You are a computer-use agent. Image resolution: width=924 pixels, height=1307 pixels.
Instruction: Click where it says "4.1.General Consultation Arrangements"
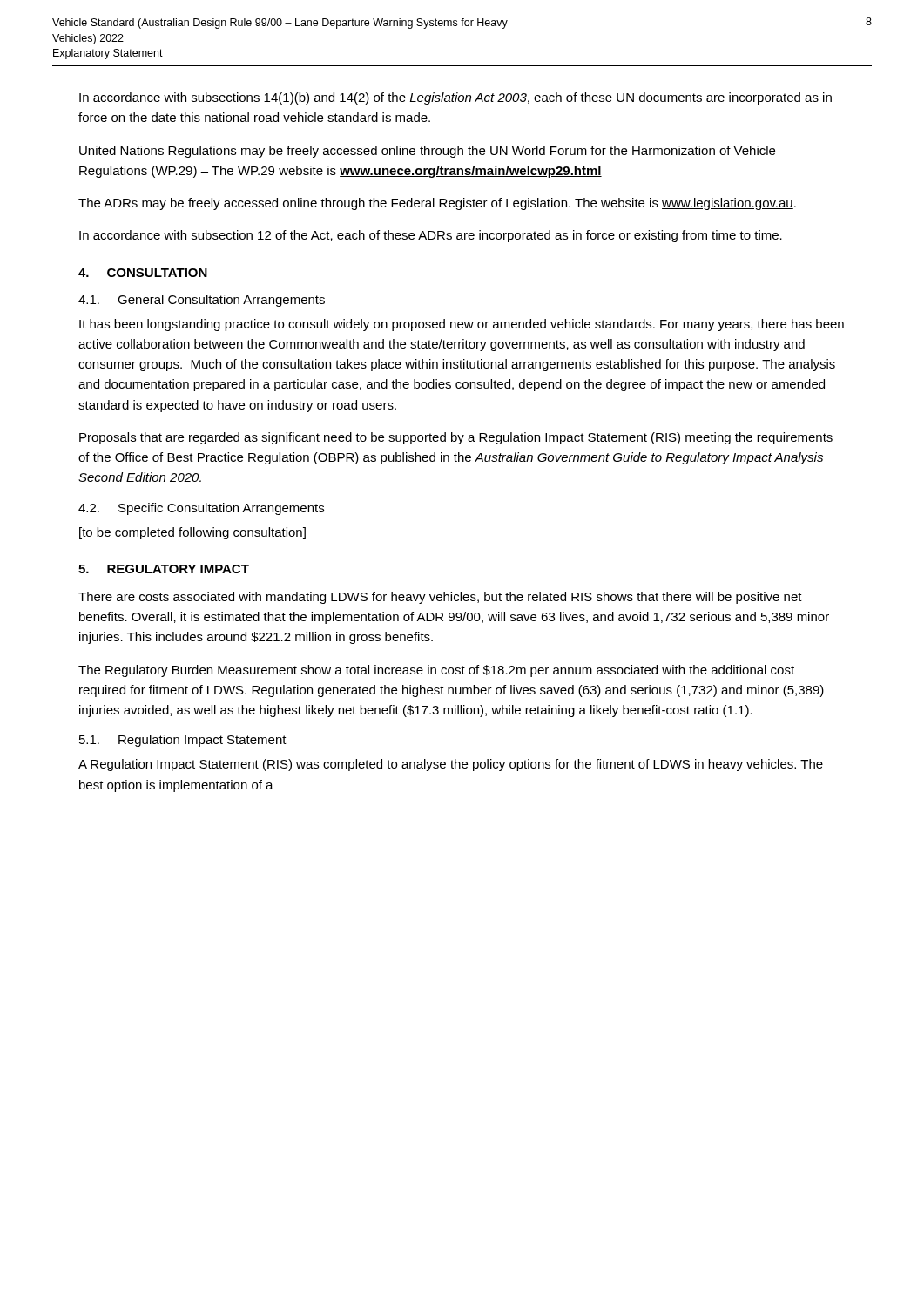pos(202,299)
